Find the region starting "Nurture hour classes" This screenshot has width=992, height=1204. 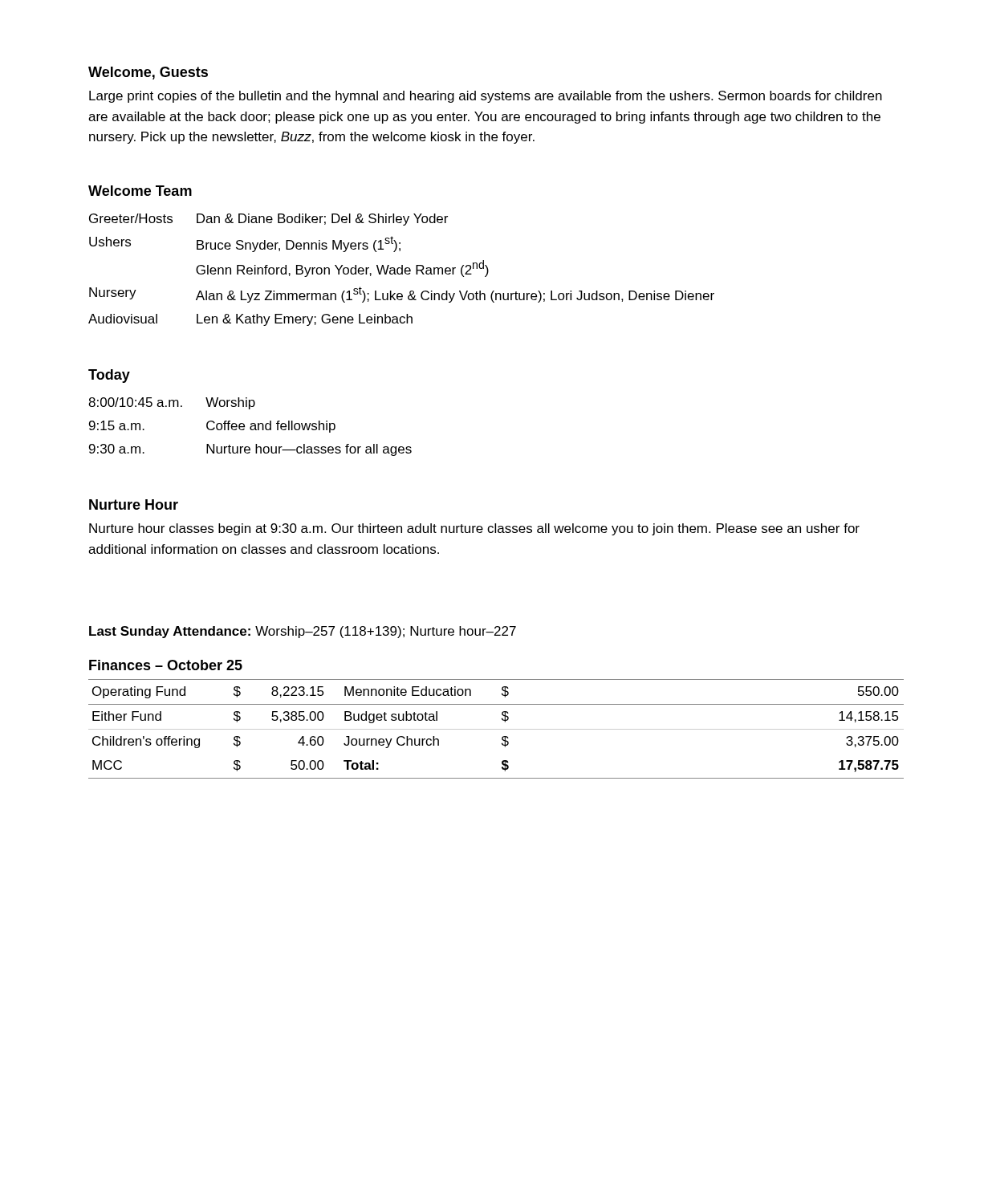coord(474,539)
